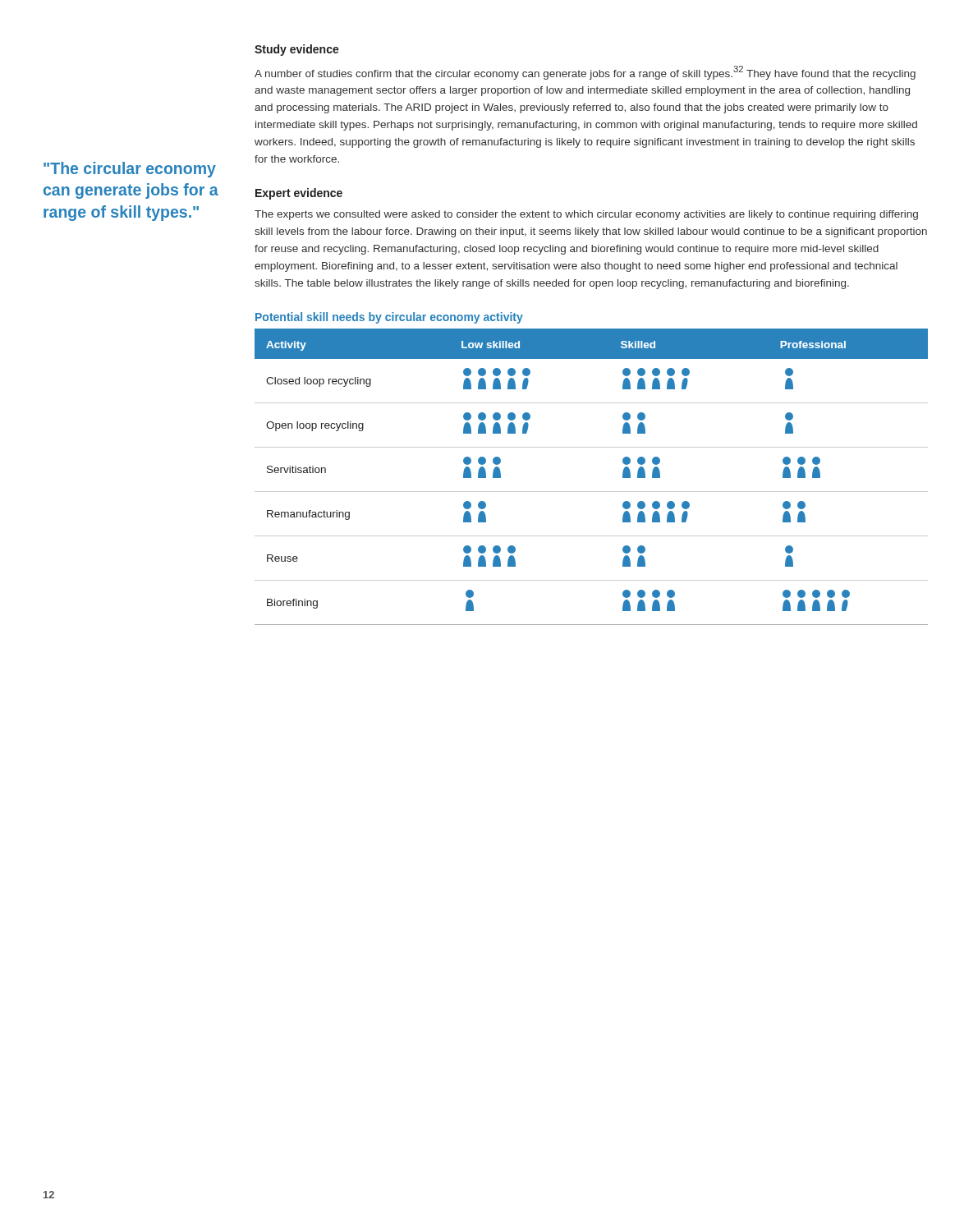This screenshot has width=964, height=1232.
Task: Locate the table with the text "Open loop recycling"
Action: pyautogui.click(x=591, y=477)
